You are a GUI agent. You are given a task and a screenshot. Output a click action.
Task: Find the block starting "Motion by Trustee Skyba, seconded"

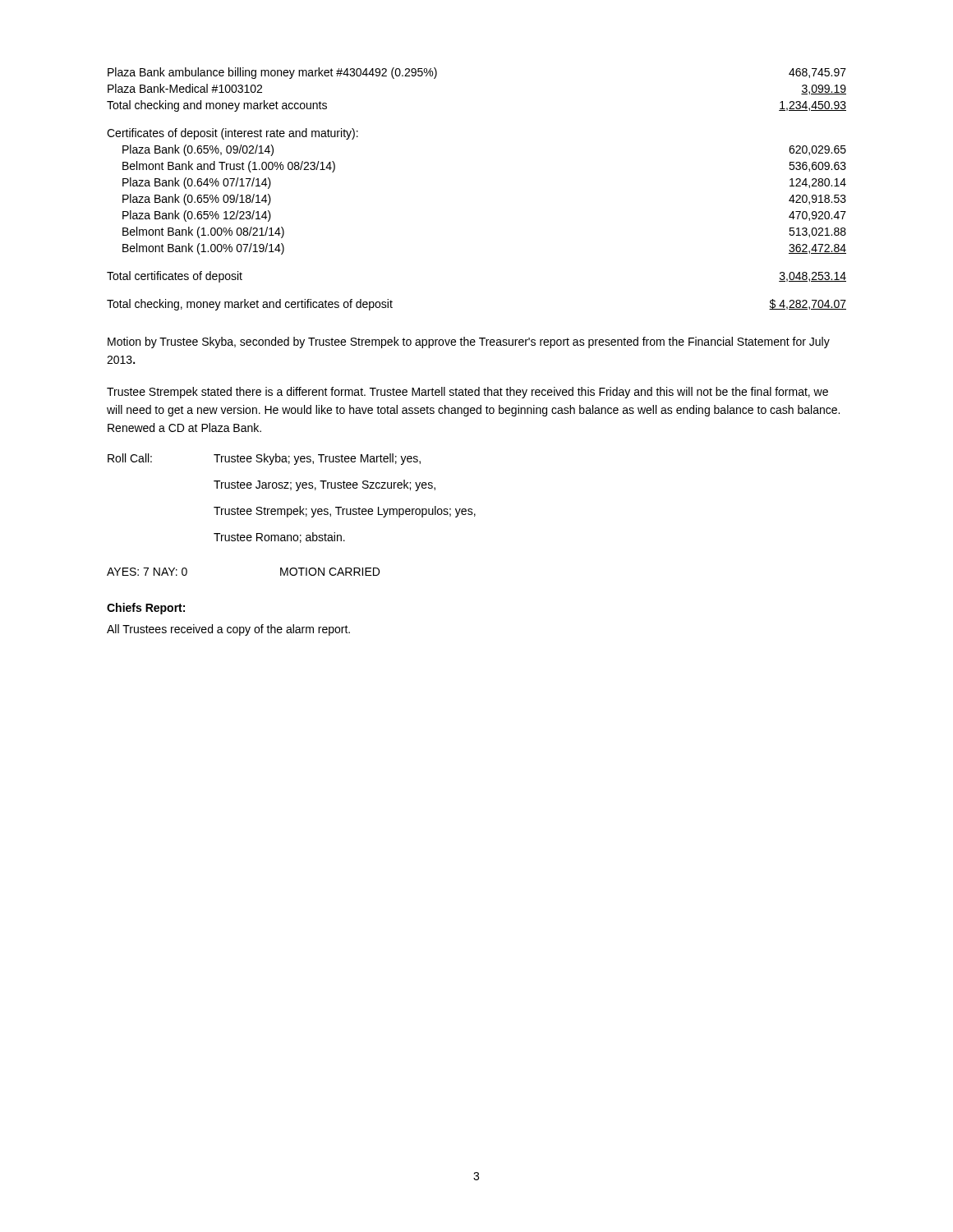tap(468, 351)
